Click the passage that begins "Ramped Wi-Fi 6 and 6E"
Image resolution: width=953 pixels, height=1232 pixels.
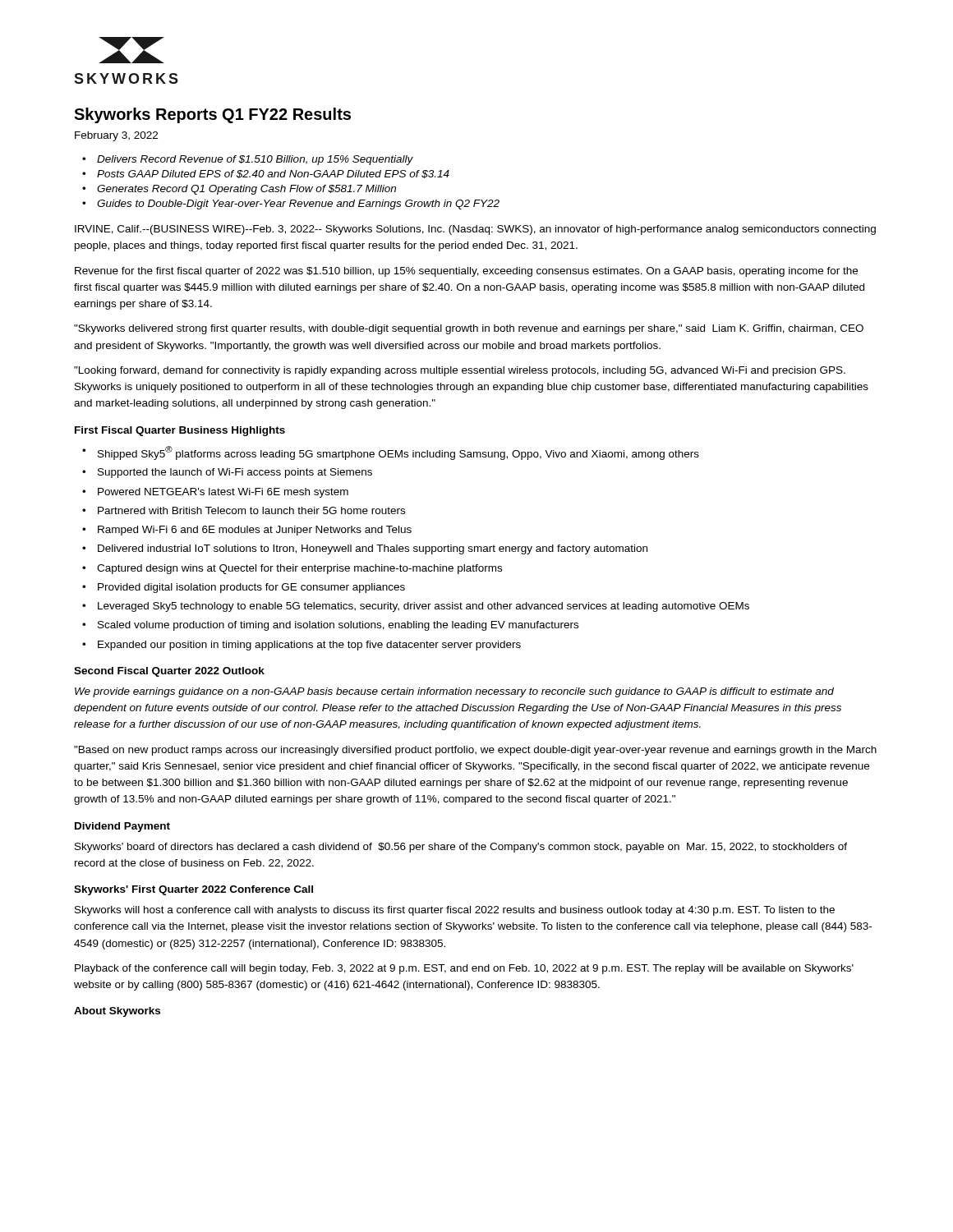point(254,529)
